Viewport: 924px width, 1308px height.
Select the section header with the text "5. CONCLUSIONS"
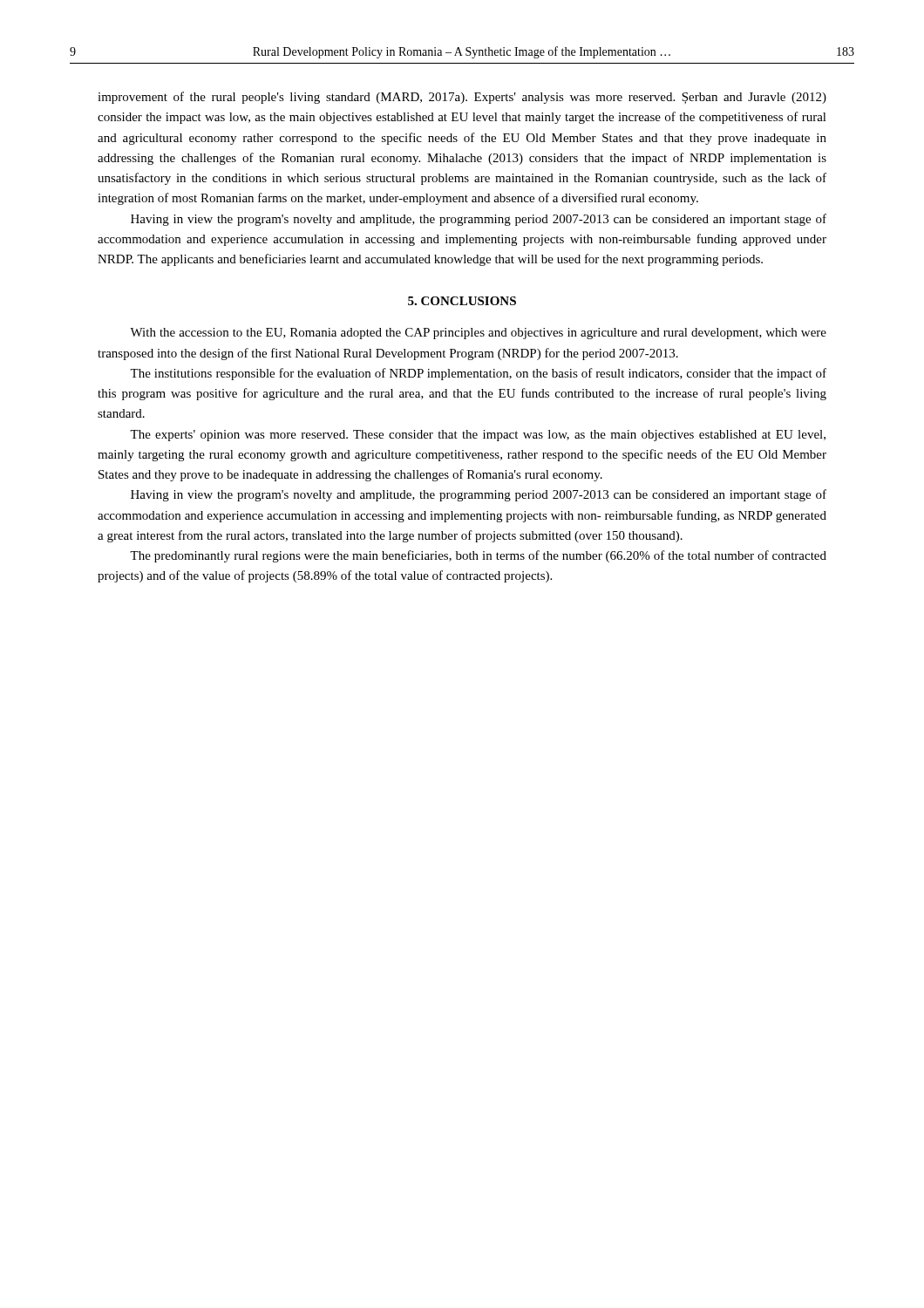click(462, 301)
